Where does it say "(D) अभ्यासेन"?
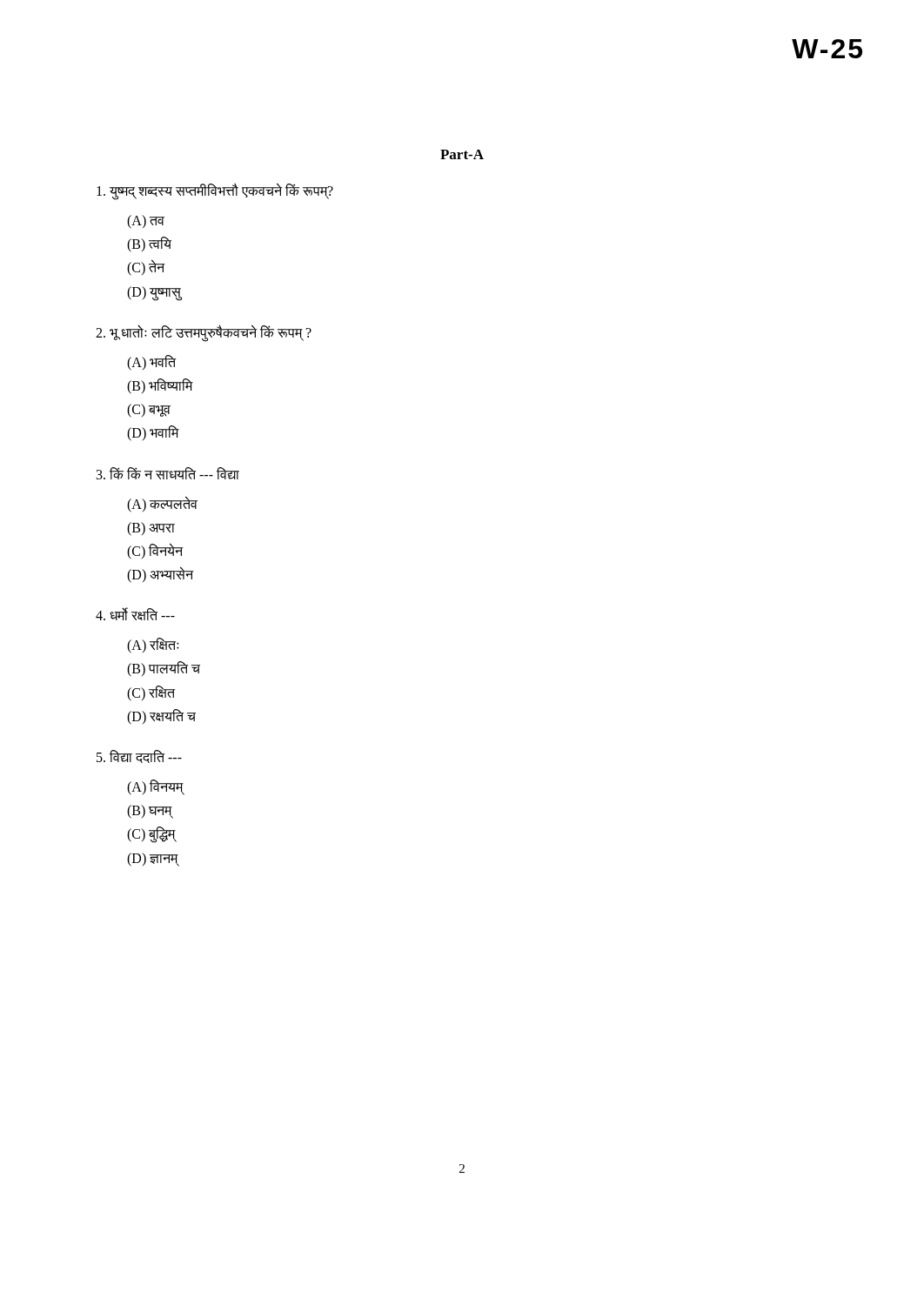The image size is (924, 1305). pos(160,575)
